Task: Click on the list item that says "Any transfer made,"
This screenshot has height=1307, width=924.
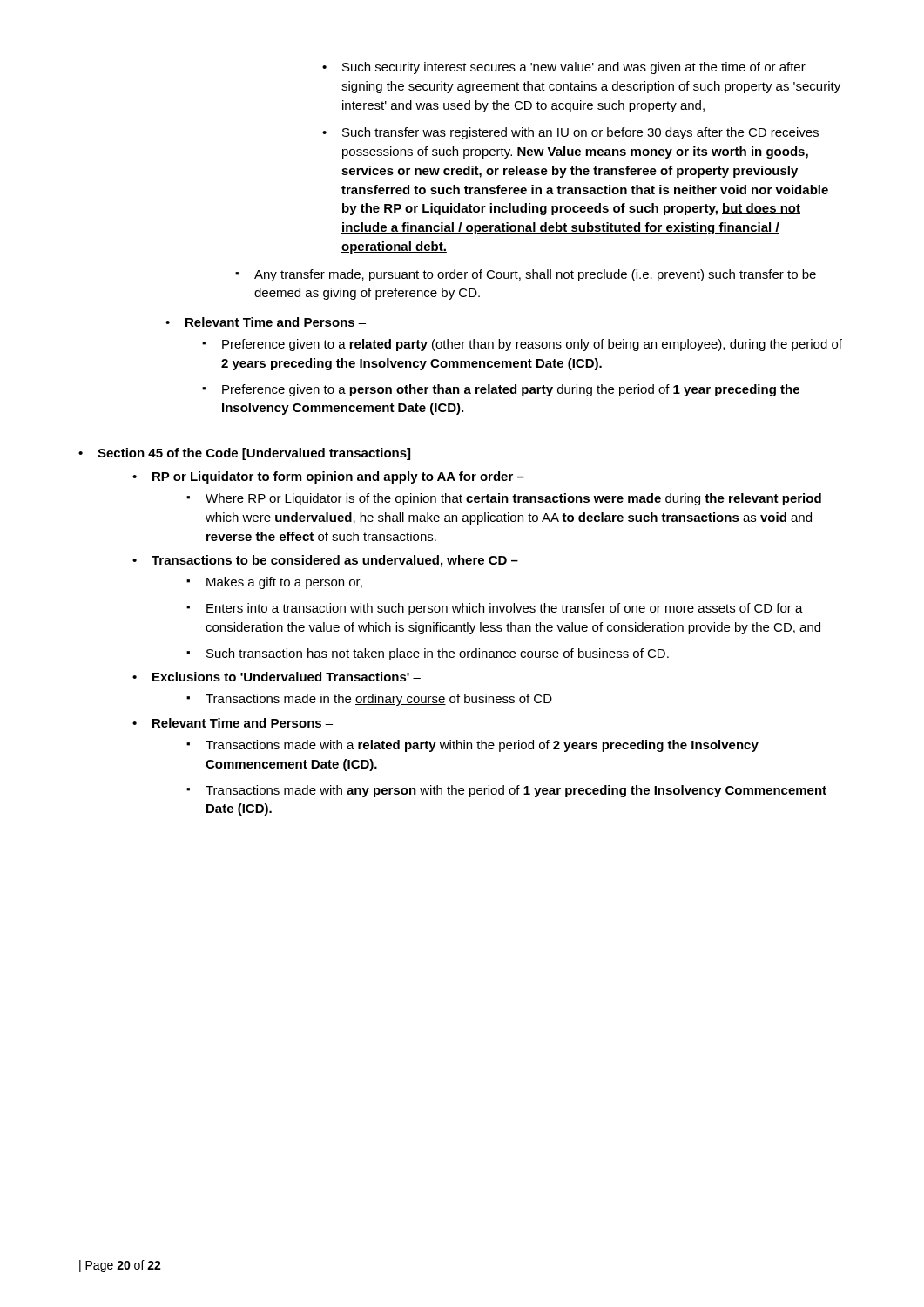Action: (x=540, y=283)
